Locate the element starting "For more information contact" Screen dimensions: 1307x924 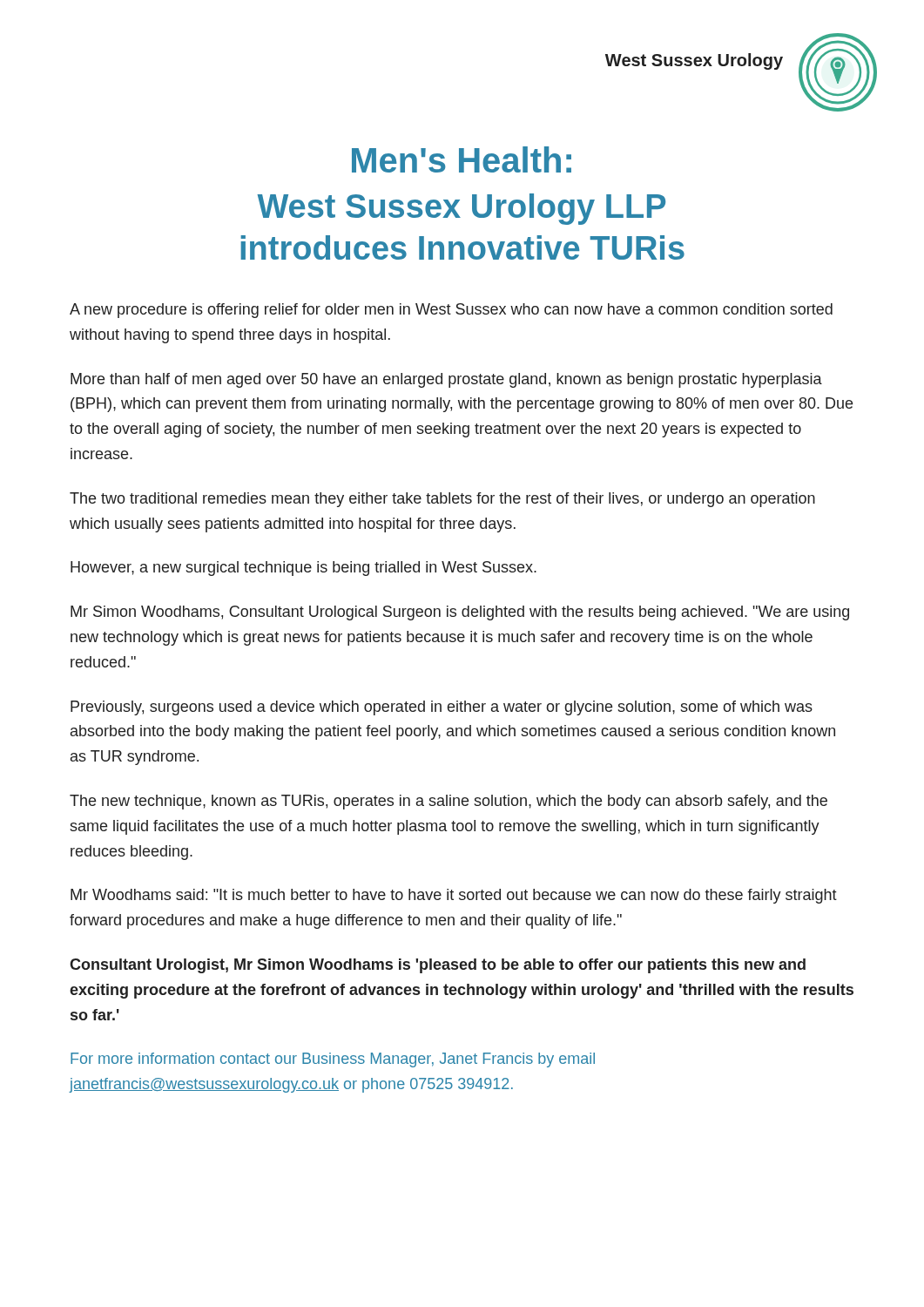coord(333,1072)
